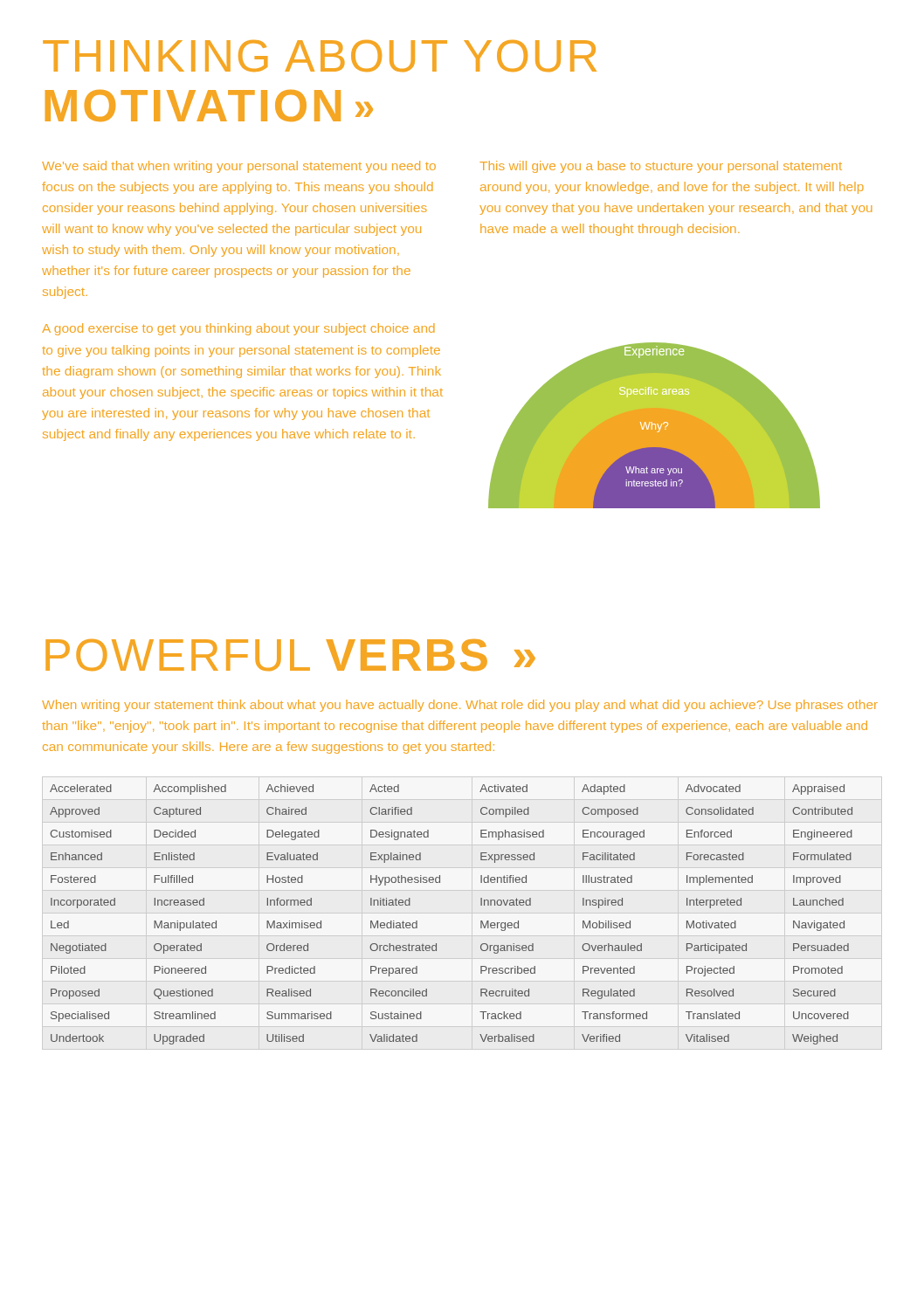
Task: Locate the infographic
Action: click(x=681, y=397)
